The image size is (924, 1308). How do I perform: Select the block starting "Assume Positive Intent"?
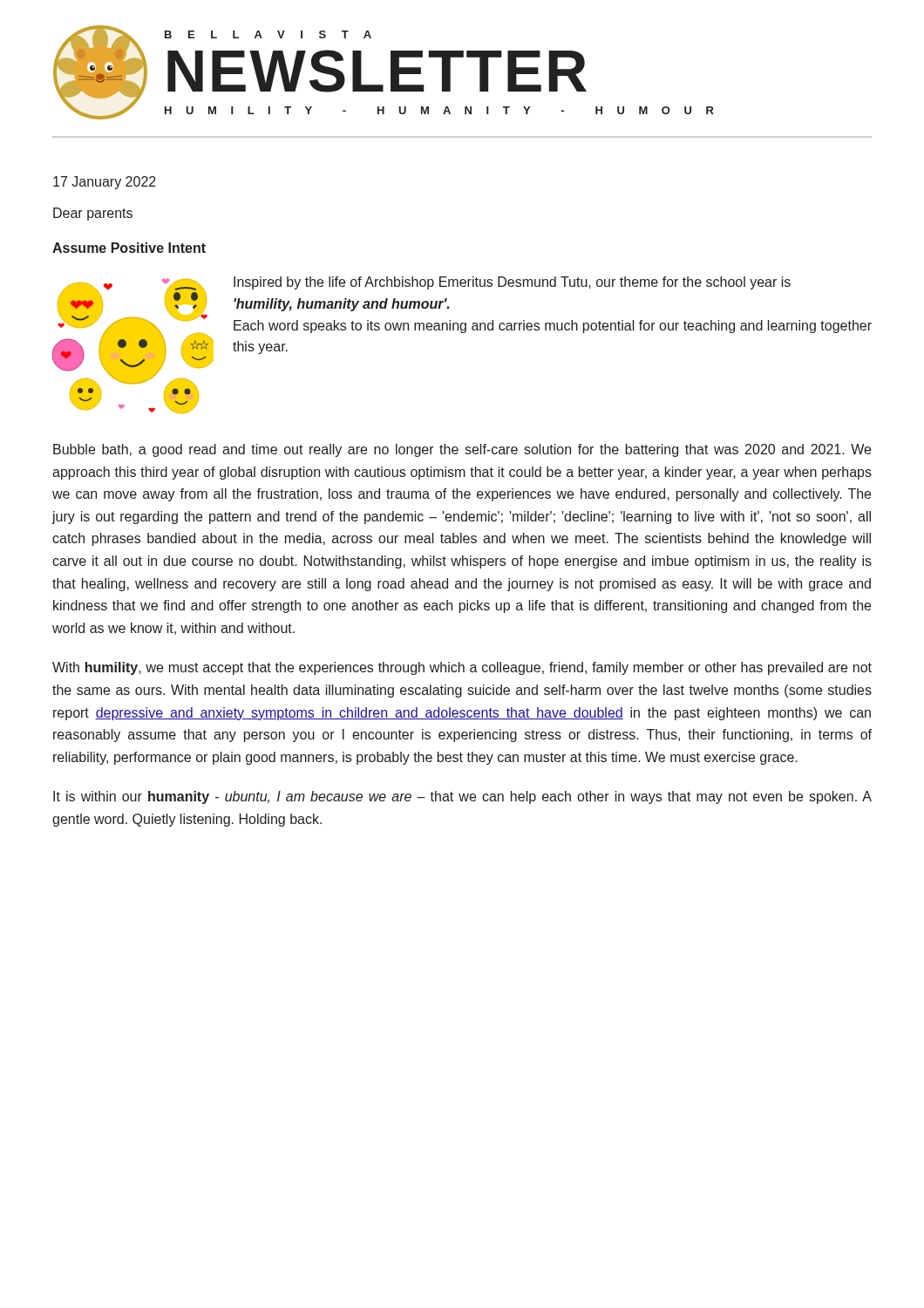pos(129,248)
